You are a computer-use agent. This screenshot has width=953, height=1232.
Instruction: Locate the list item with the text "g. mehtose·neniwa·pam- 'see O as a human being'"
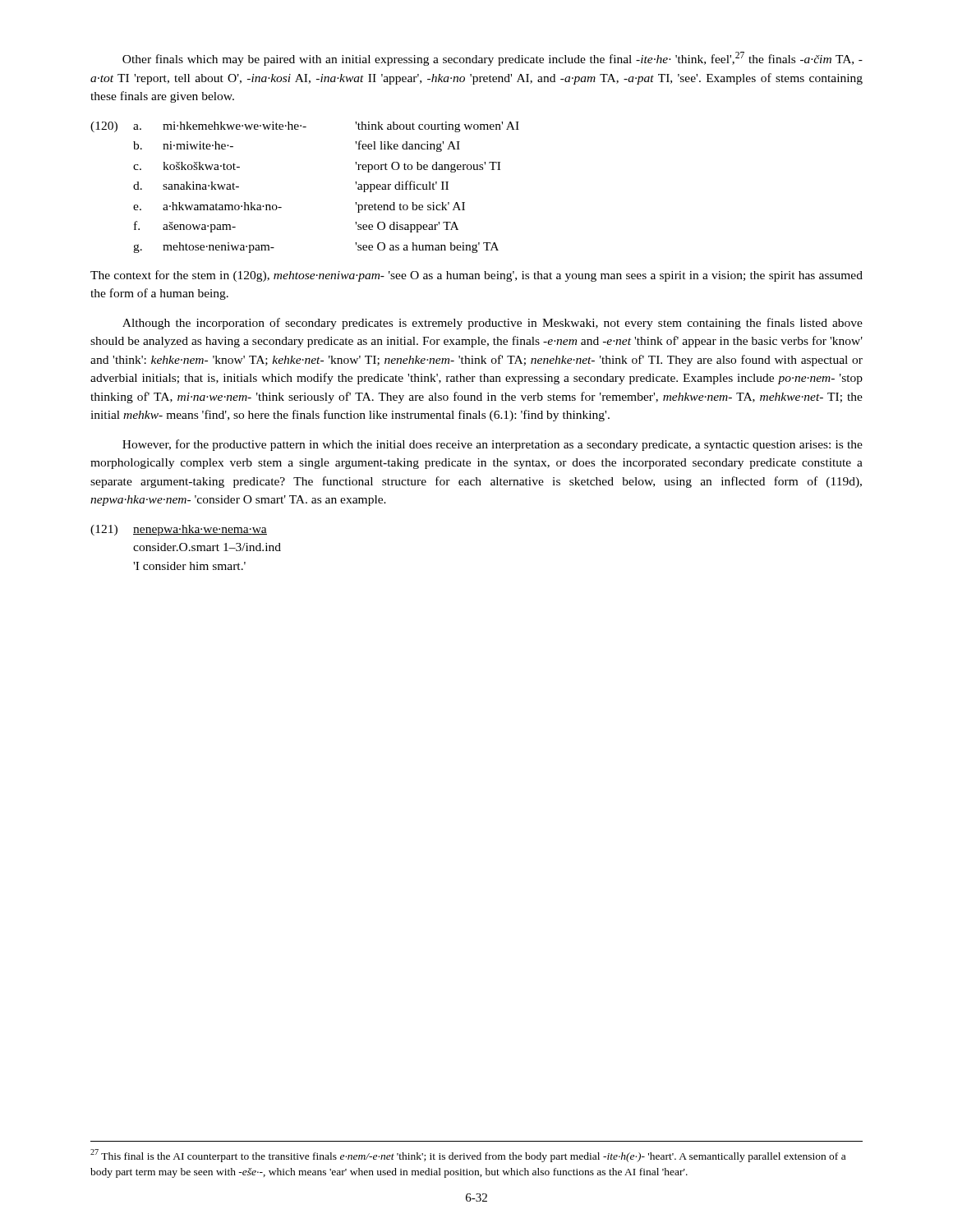[210, 248]
